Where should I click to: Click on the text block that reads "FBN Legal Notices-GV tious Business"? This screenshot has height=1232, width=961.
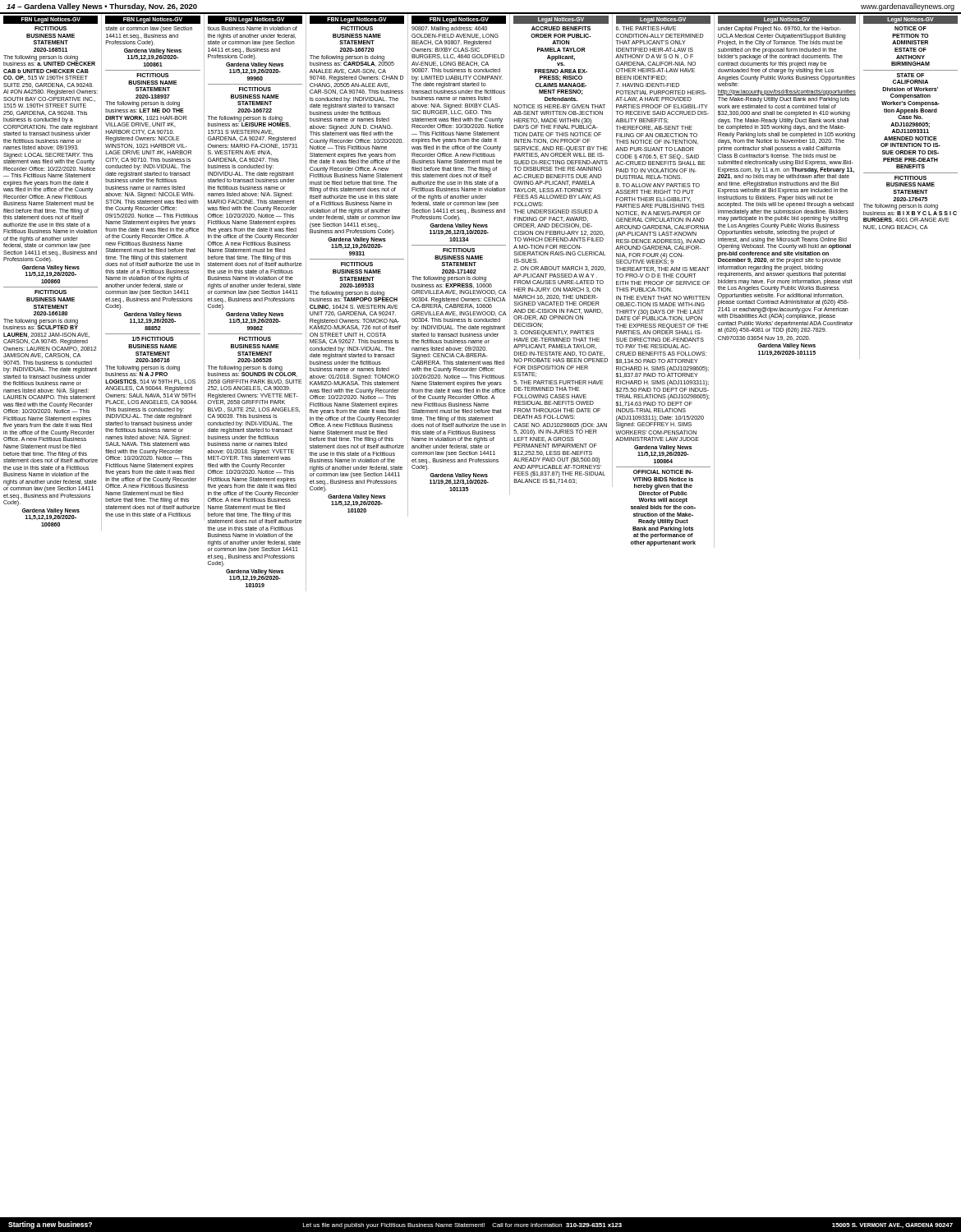255,302
